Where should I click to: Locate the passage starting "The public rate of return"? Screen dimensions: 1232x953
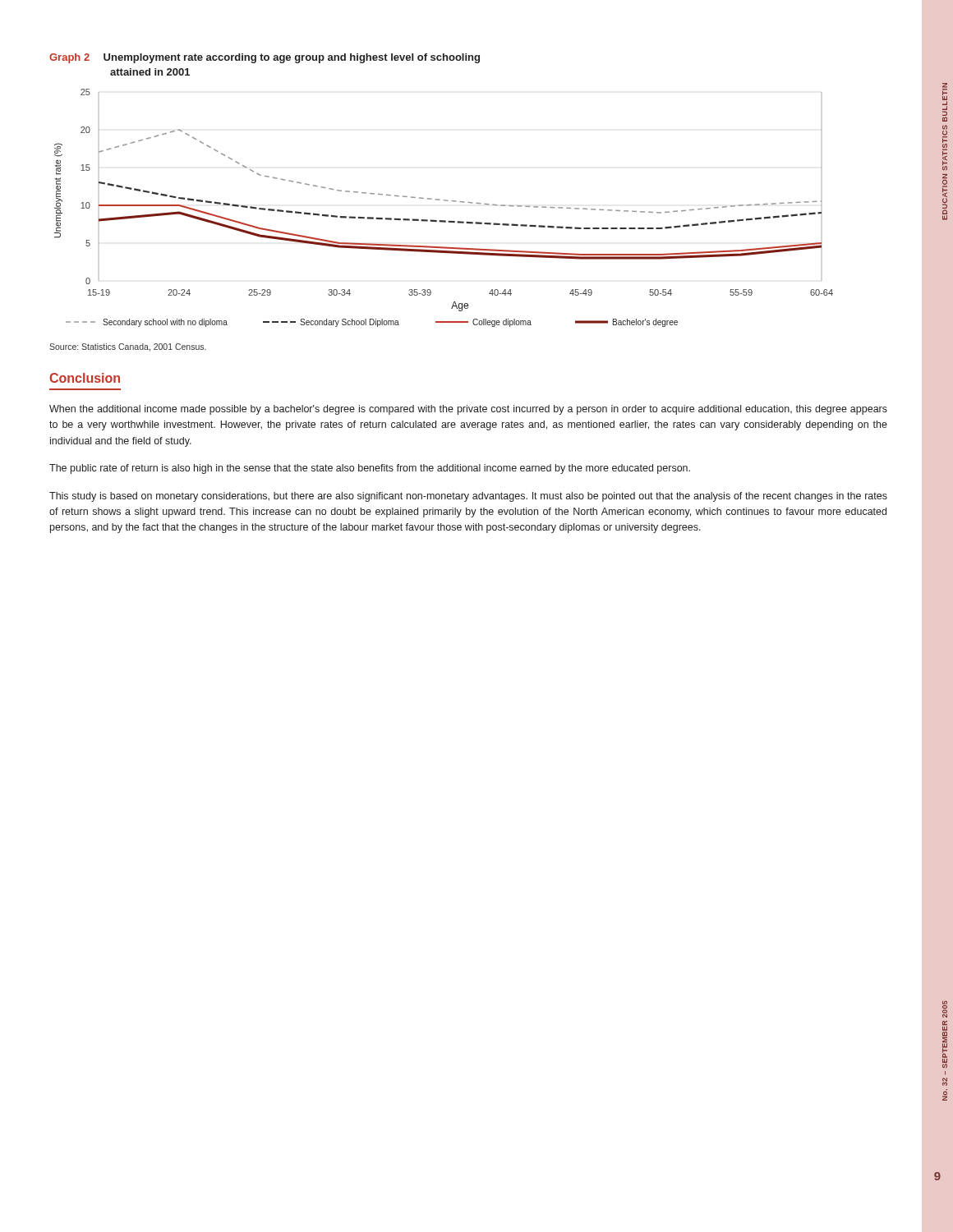370,468
